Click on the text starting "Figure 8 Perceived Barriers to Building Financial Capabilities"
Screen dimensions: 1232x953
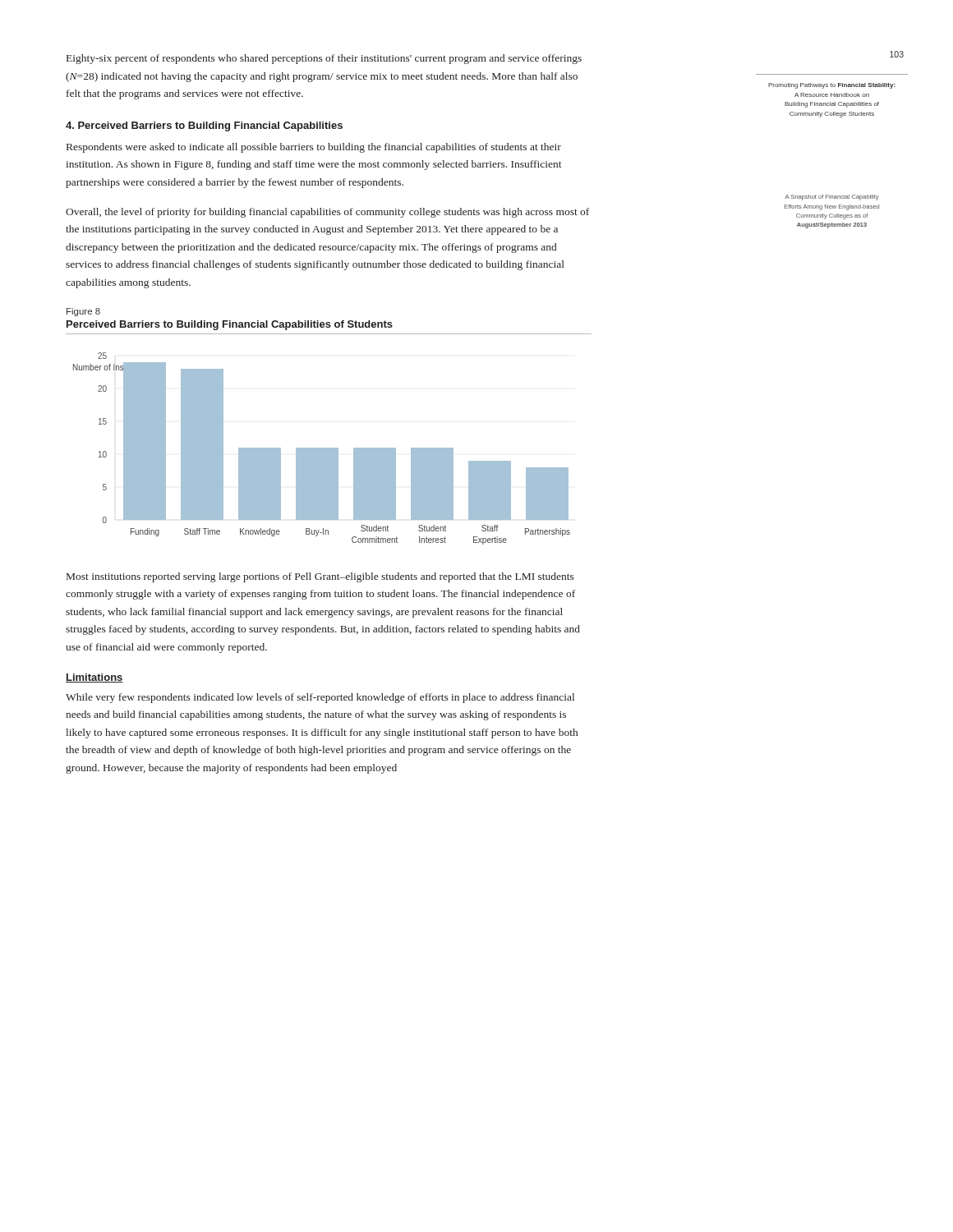[329, 320]
